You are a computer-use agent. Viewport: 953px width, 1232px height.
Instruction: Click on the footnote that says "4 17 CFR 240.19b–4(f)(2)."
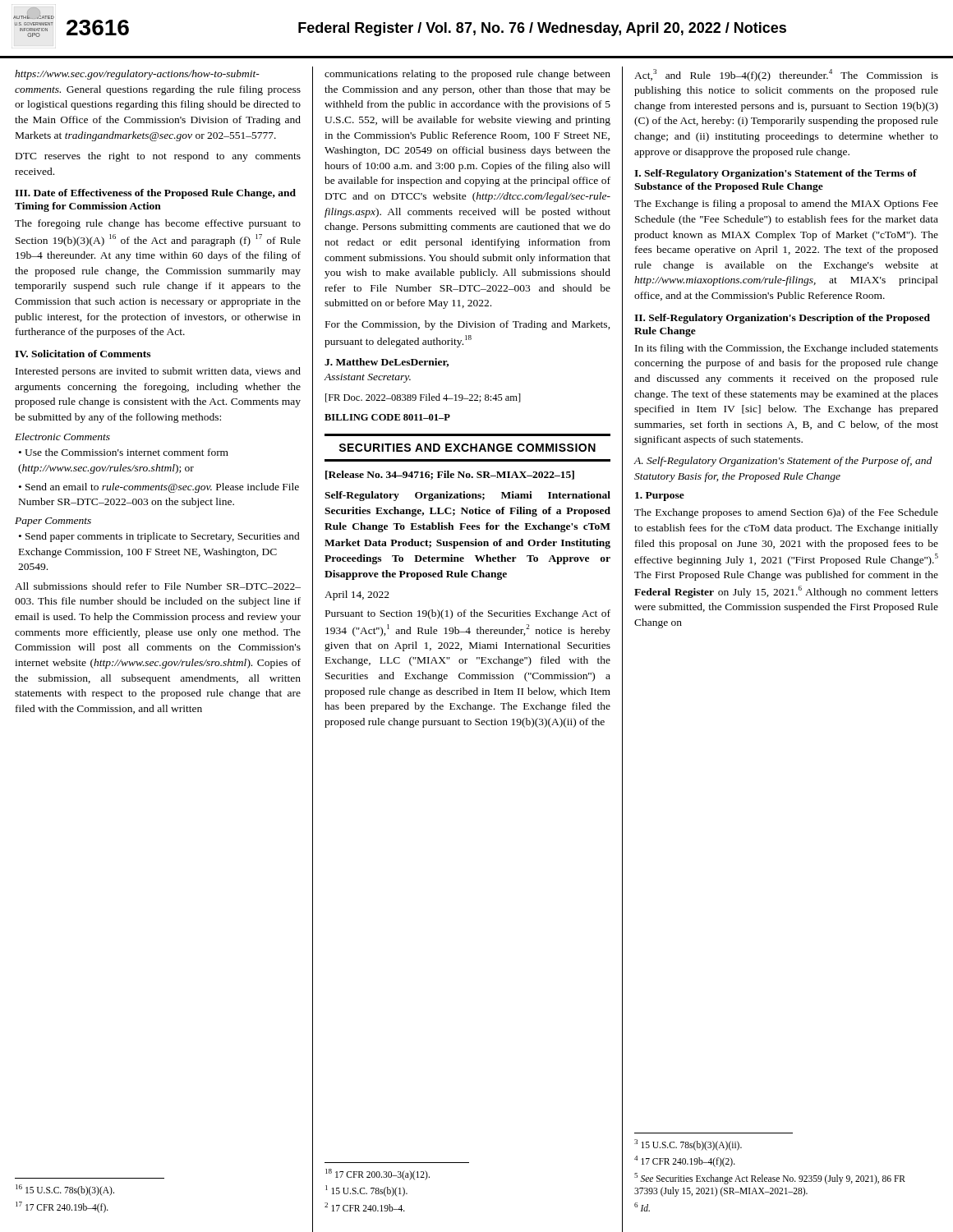(685, 1160)
